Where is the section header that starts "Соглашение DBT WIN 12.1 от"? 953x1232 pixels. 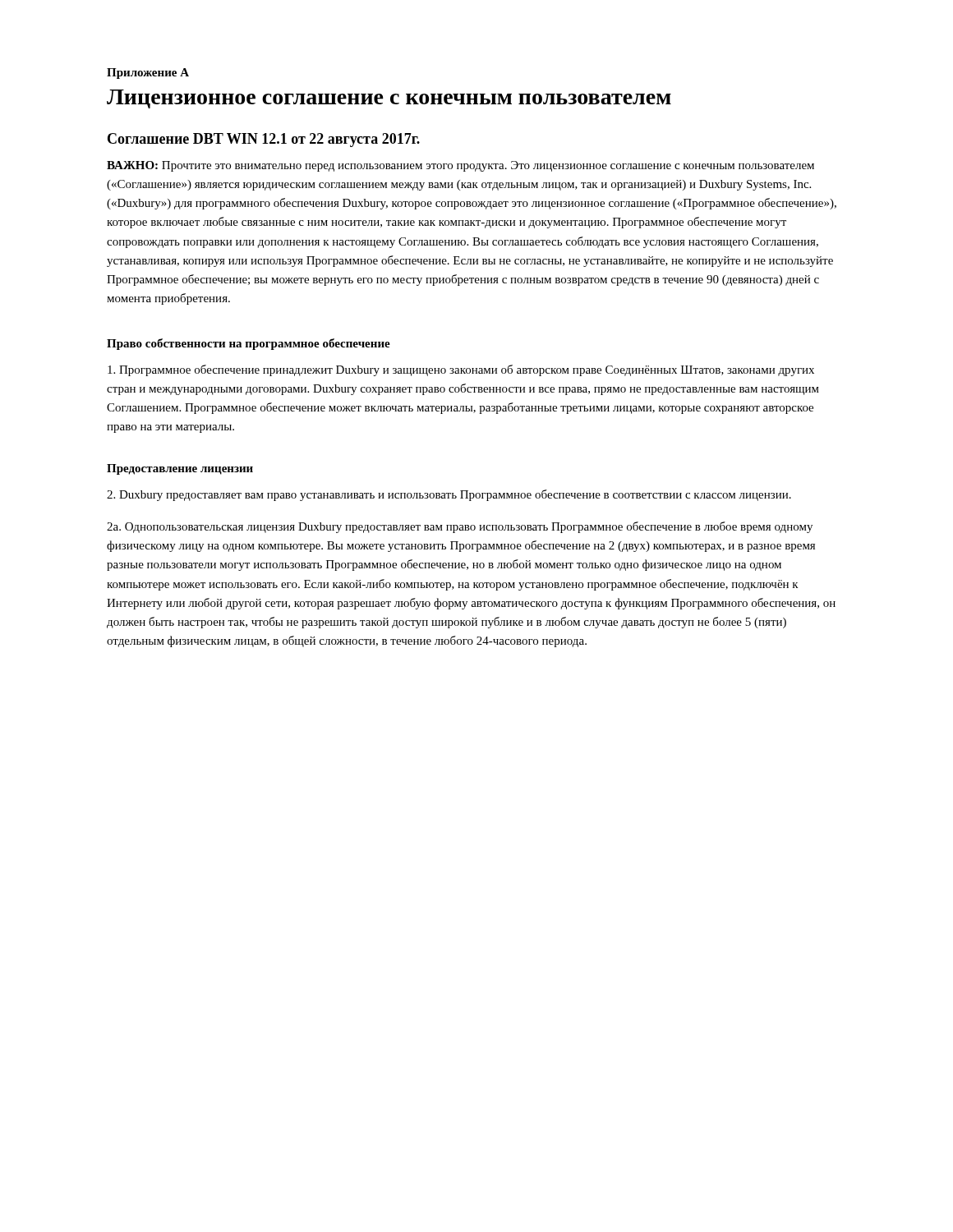tap(263, 138)
